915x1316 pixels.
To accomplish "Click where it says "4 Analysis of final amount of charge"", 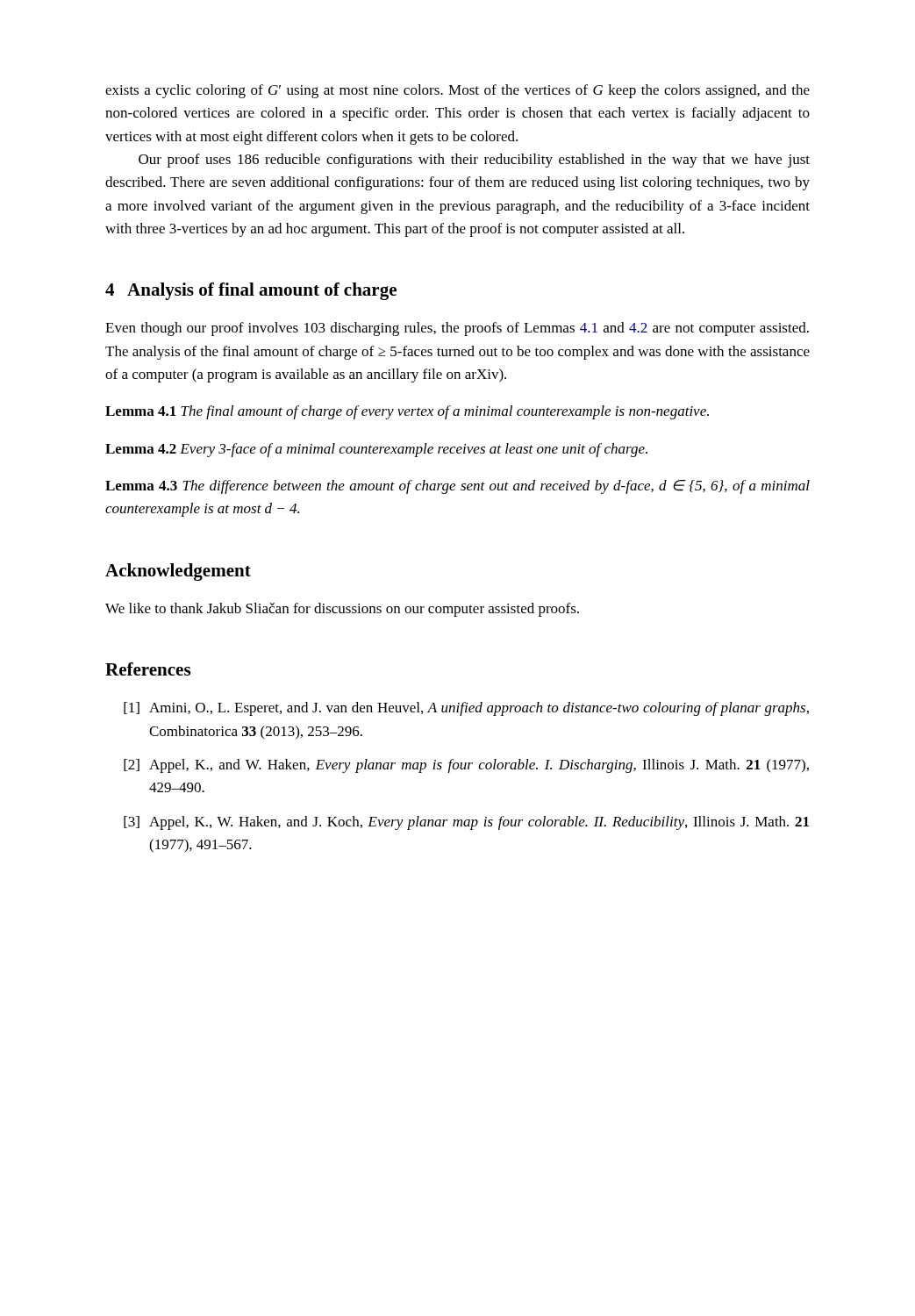I will coord(251,290).
